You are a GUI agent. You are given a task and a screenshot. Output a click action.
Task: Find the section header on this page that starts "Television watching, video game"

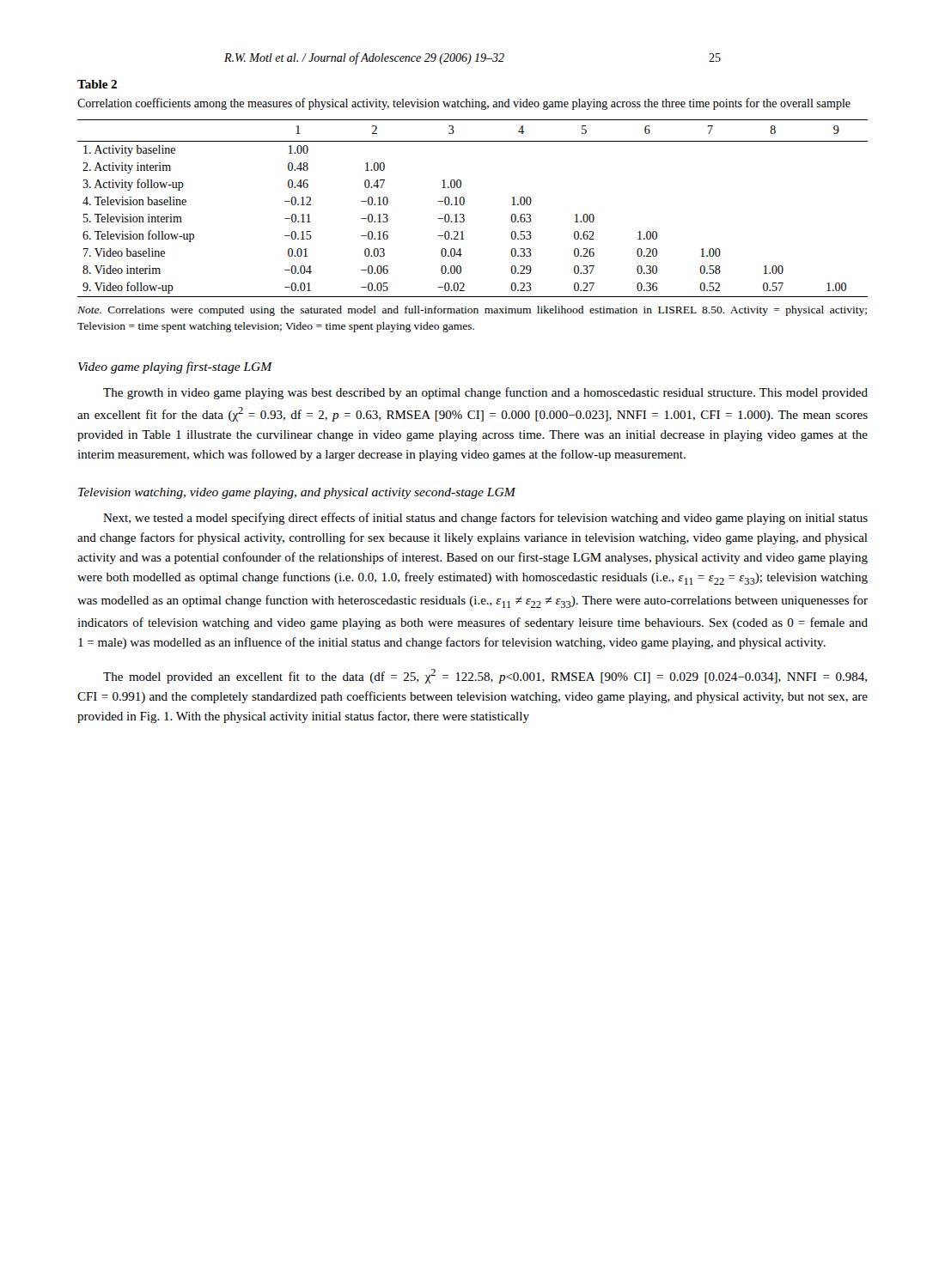pyautogui.click(x=296, y=491)
